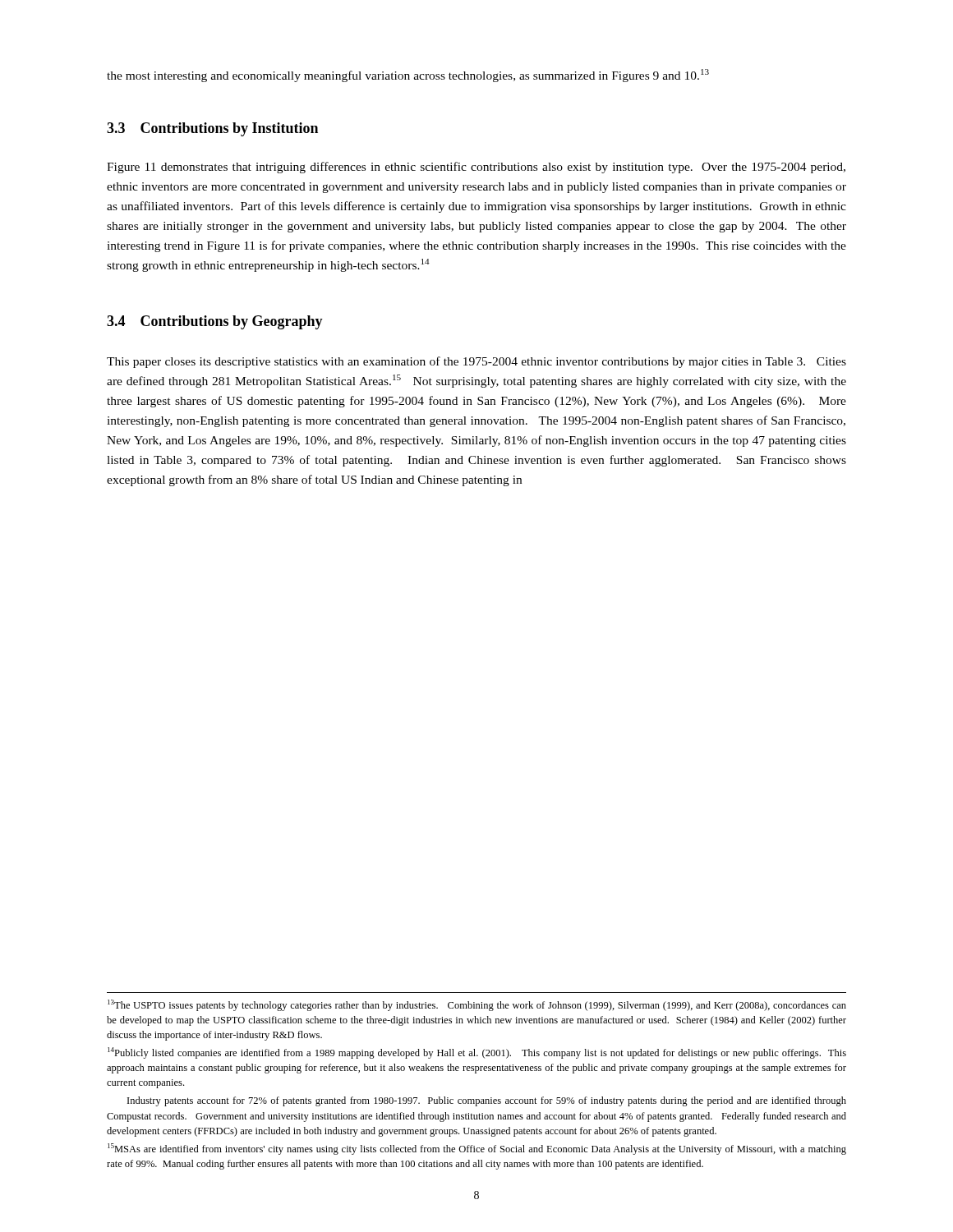
Task: Navigate to the block starting "the most interesting and"
Action: click(x=476, y=76)
